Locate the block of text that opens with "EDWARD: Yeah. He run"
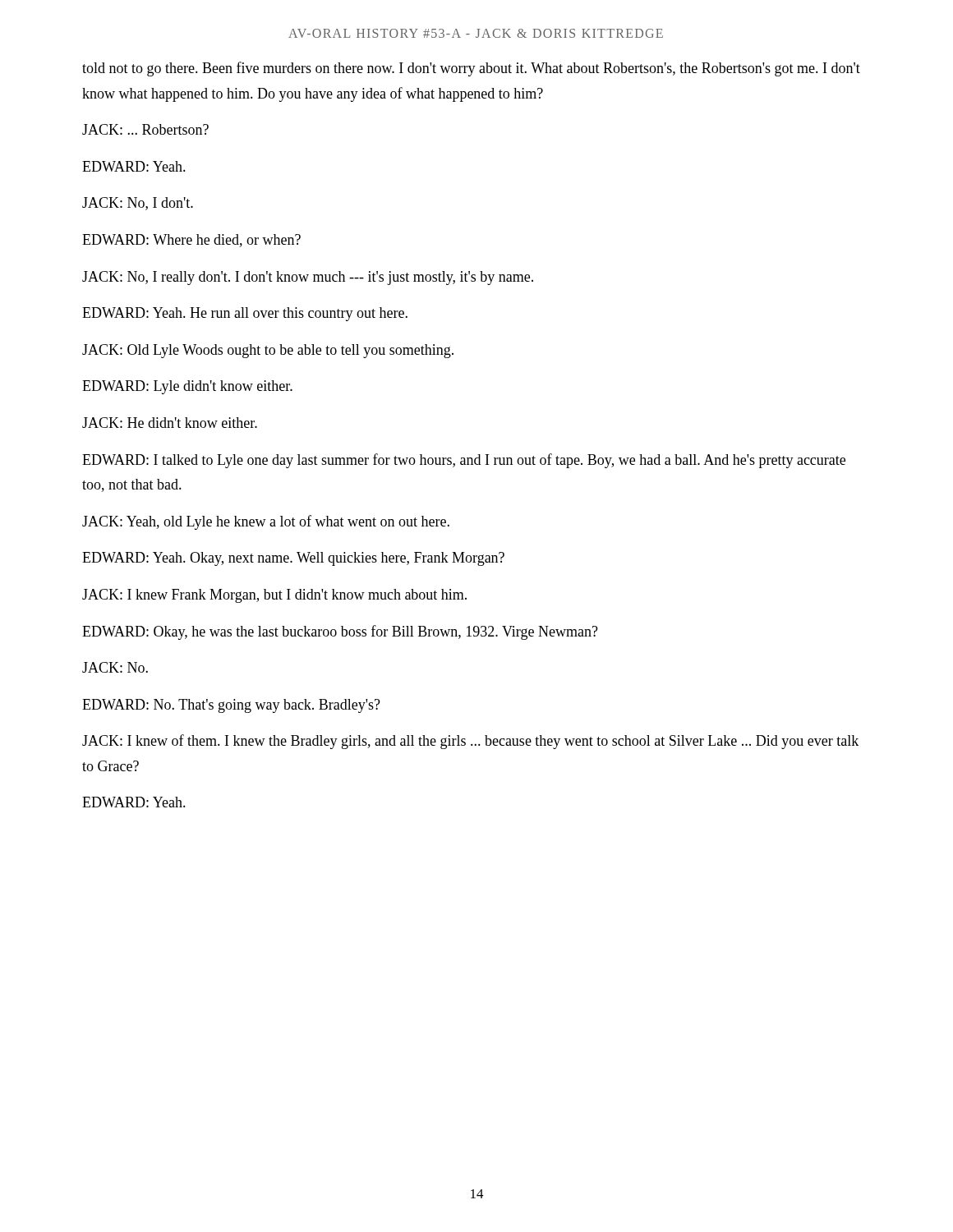Viewport: 953px width, 1232px height. tap(245, 313)
